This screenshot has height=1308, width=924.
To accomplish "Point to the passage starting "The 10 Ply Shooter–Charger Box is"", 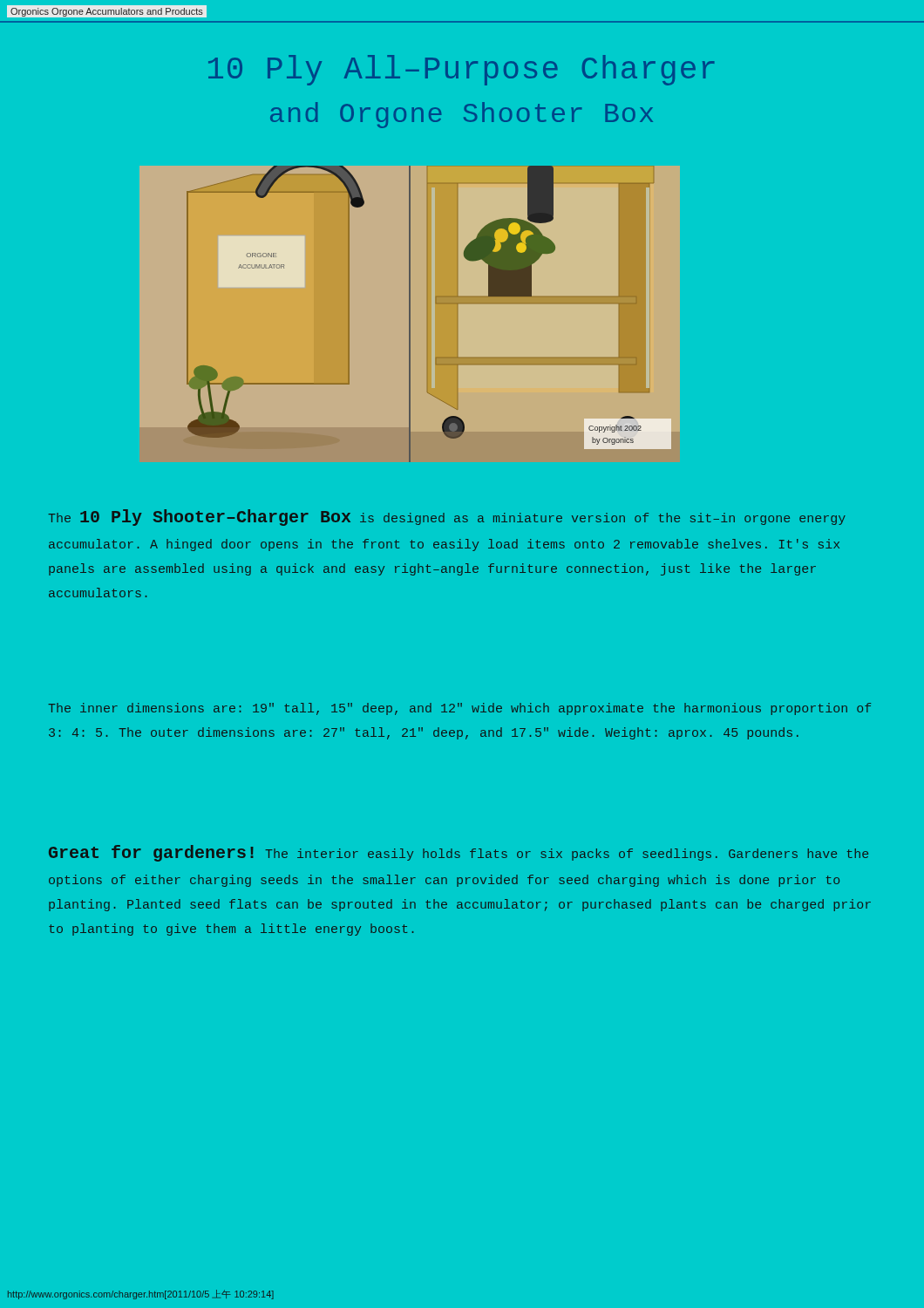I will click(x=447, y=554).
